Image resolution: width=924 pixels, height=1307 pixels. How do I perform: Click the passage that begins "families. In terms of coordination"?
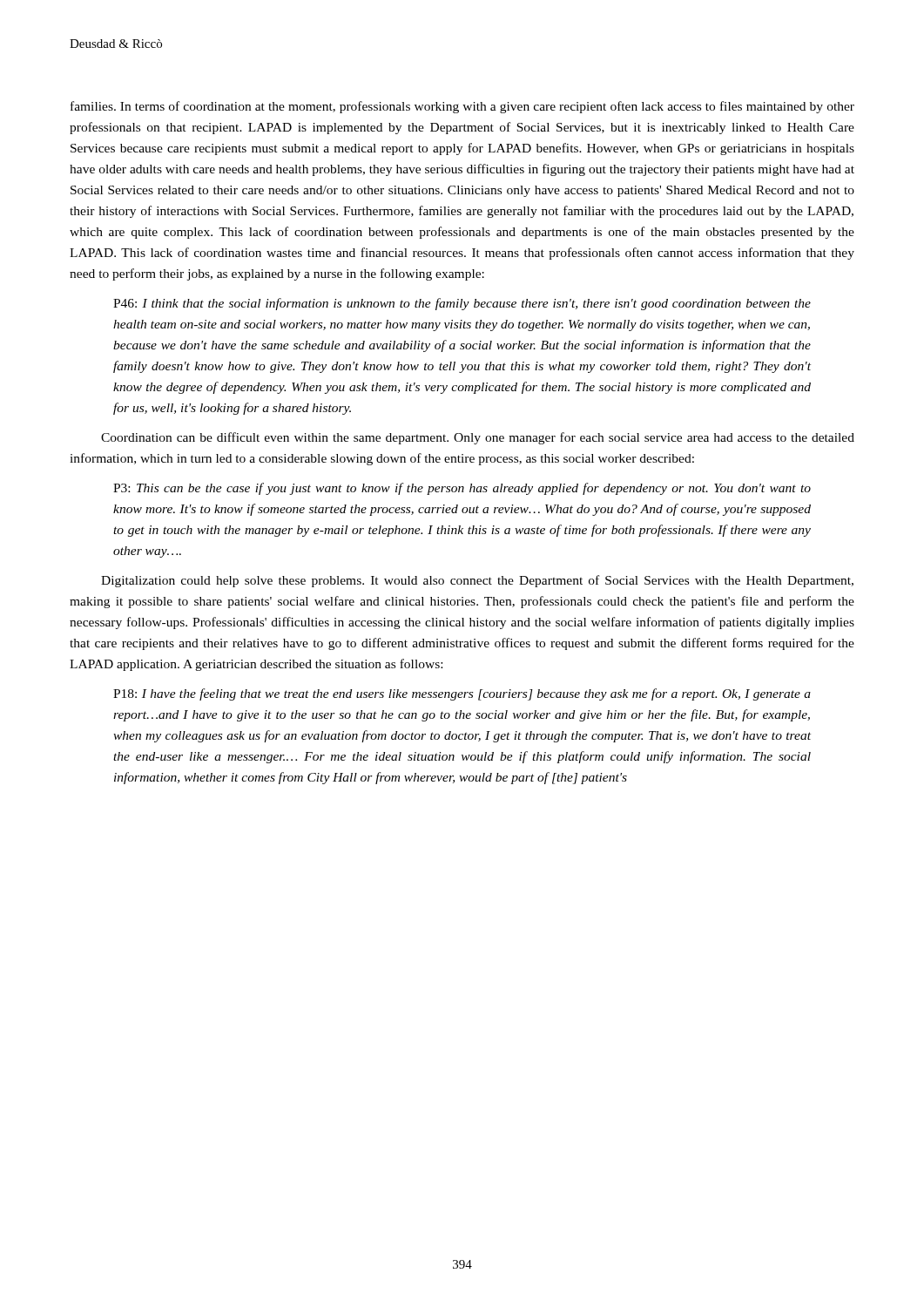tap(462, 190)
